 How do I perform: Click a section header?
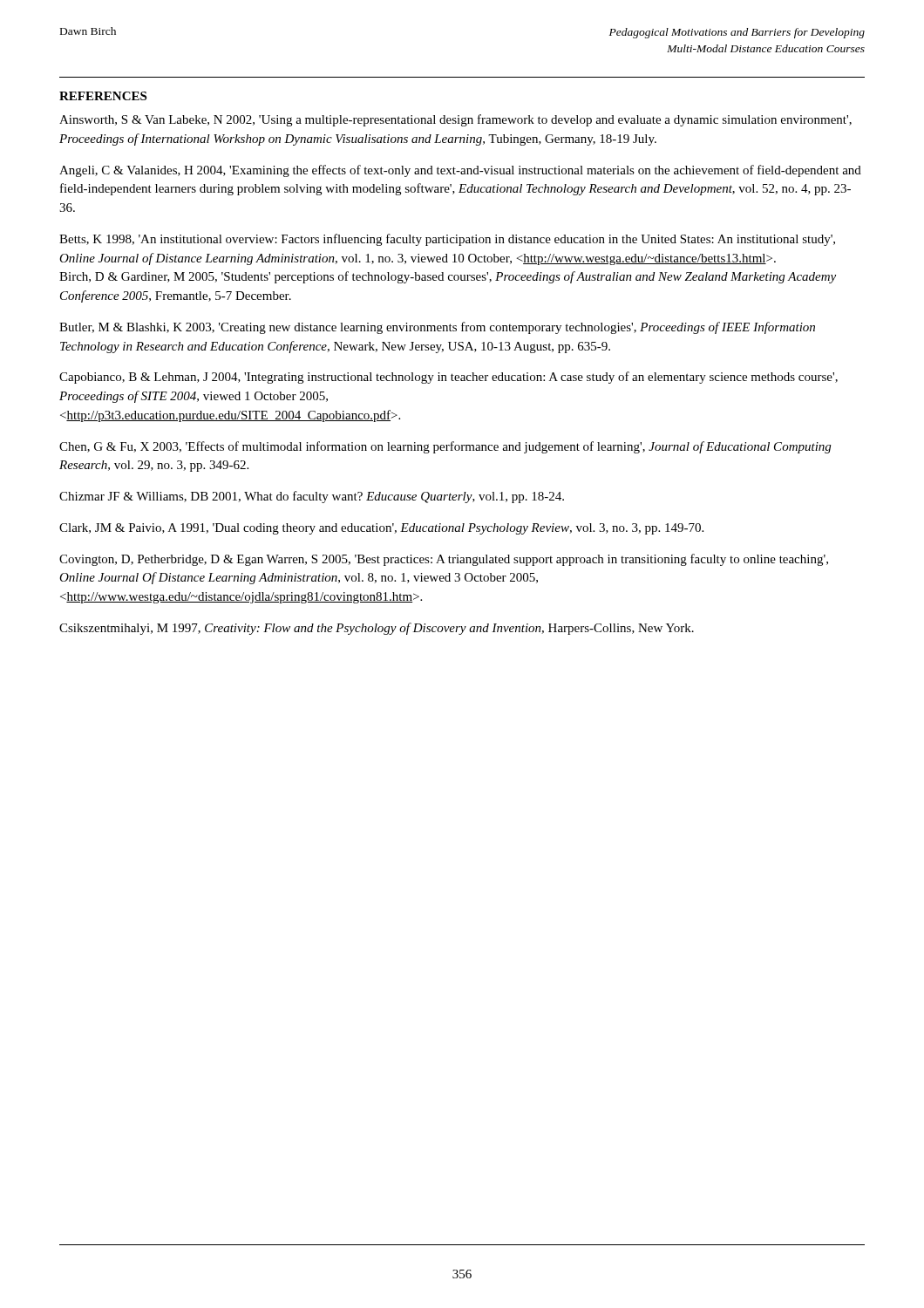pos(103,96)
